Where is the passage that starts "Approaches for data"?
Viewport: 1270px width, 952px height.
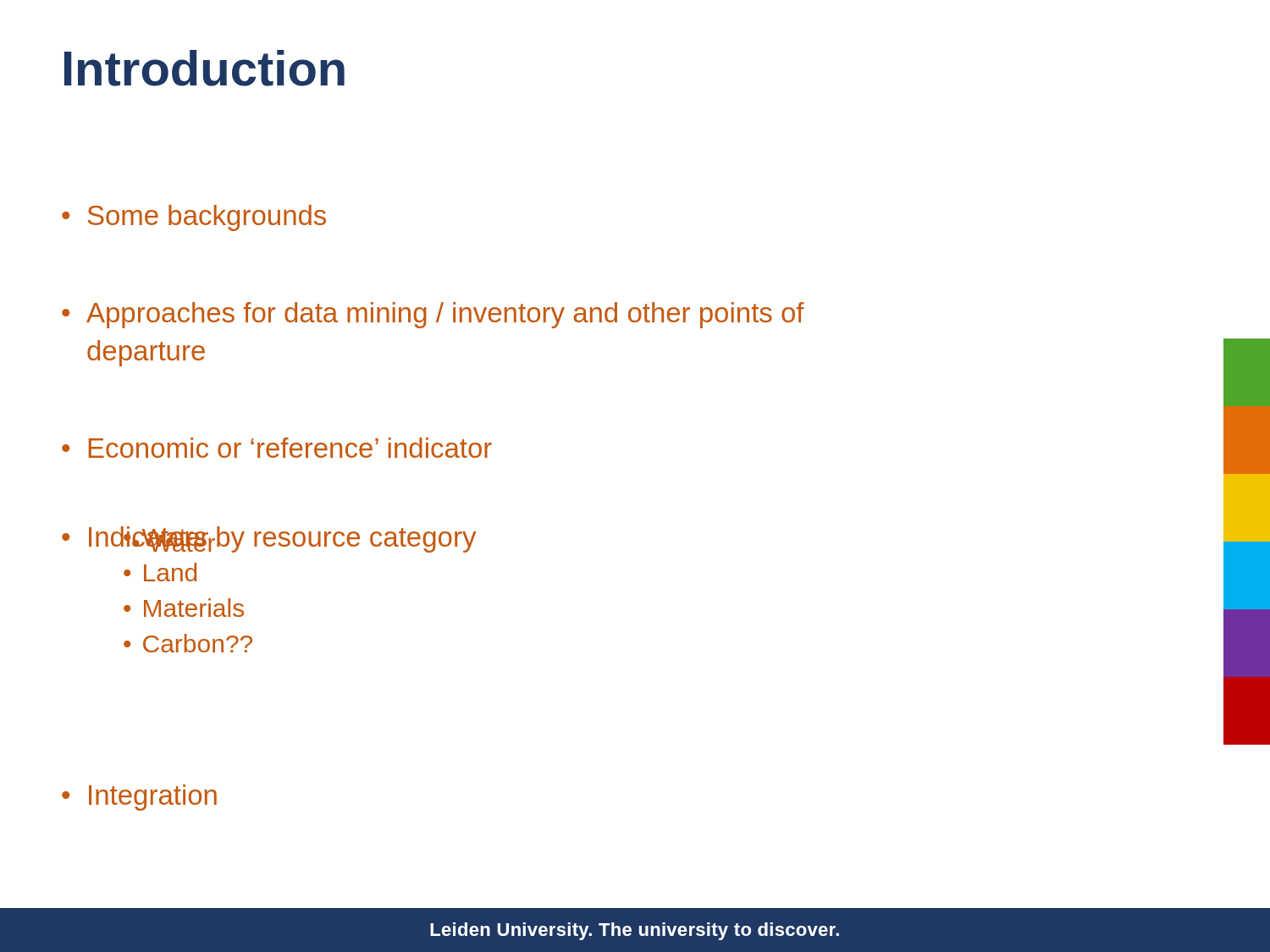click(445, 332)
